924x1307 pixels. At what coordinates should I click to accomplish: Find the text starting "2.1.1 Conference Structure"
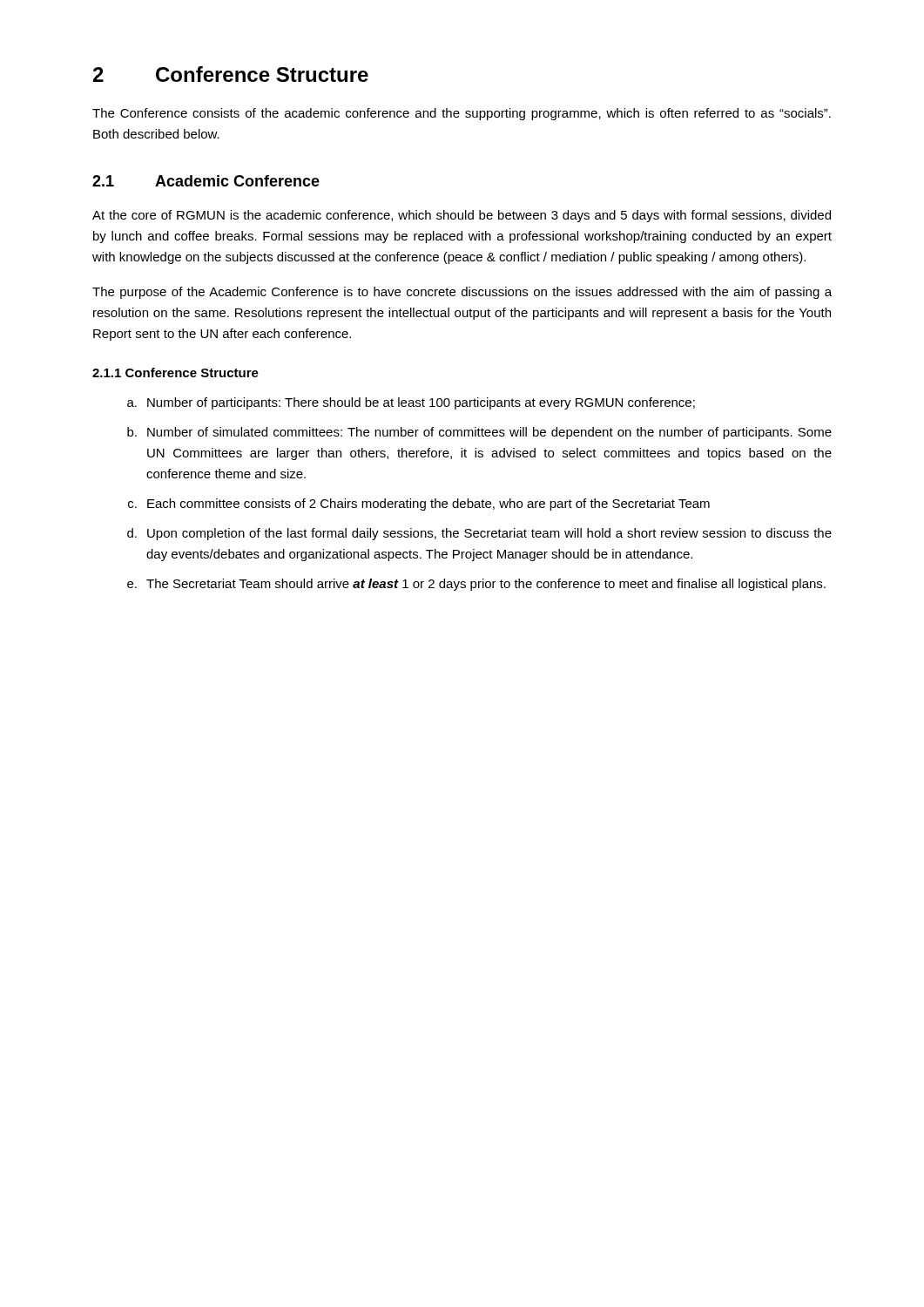click(x=175, y=372)
